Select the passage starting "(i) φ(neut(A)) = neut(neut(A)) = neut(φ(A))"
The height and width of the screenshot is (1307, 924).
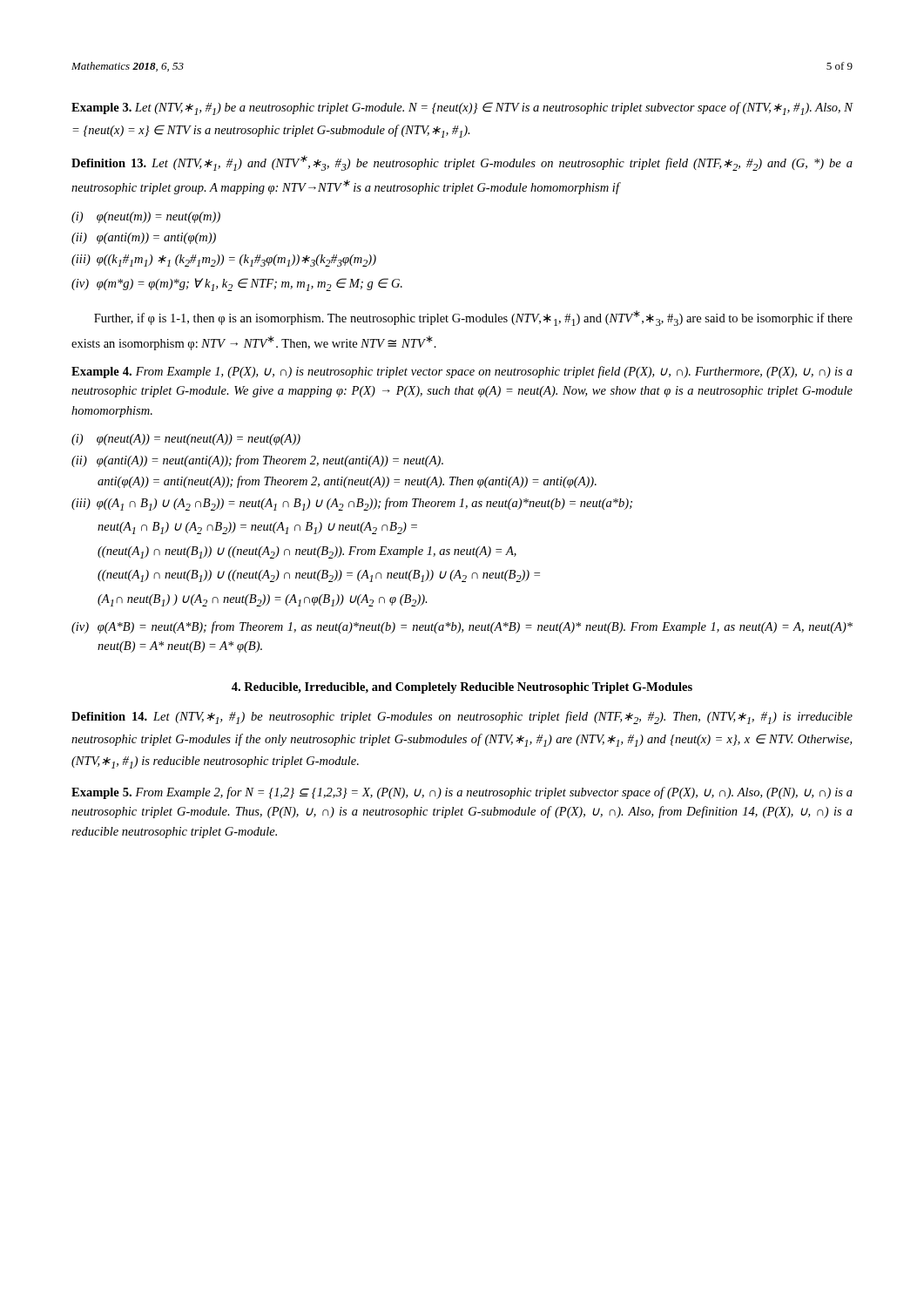[x=186, y=439]
